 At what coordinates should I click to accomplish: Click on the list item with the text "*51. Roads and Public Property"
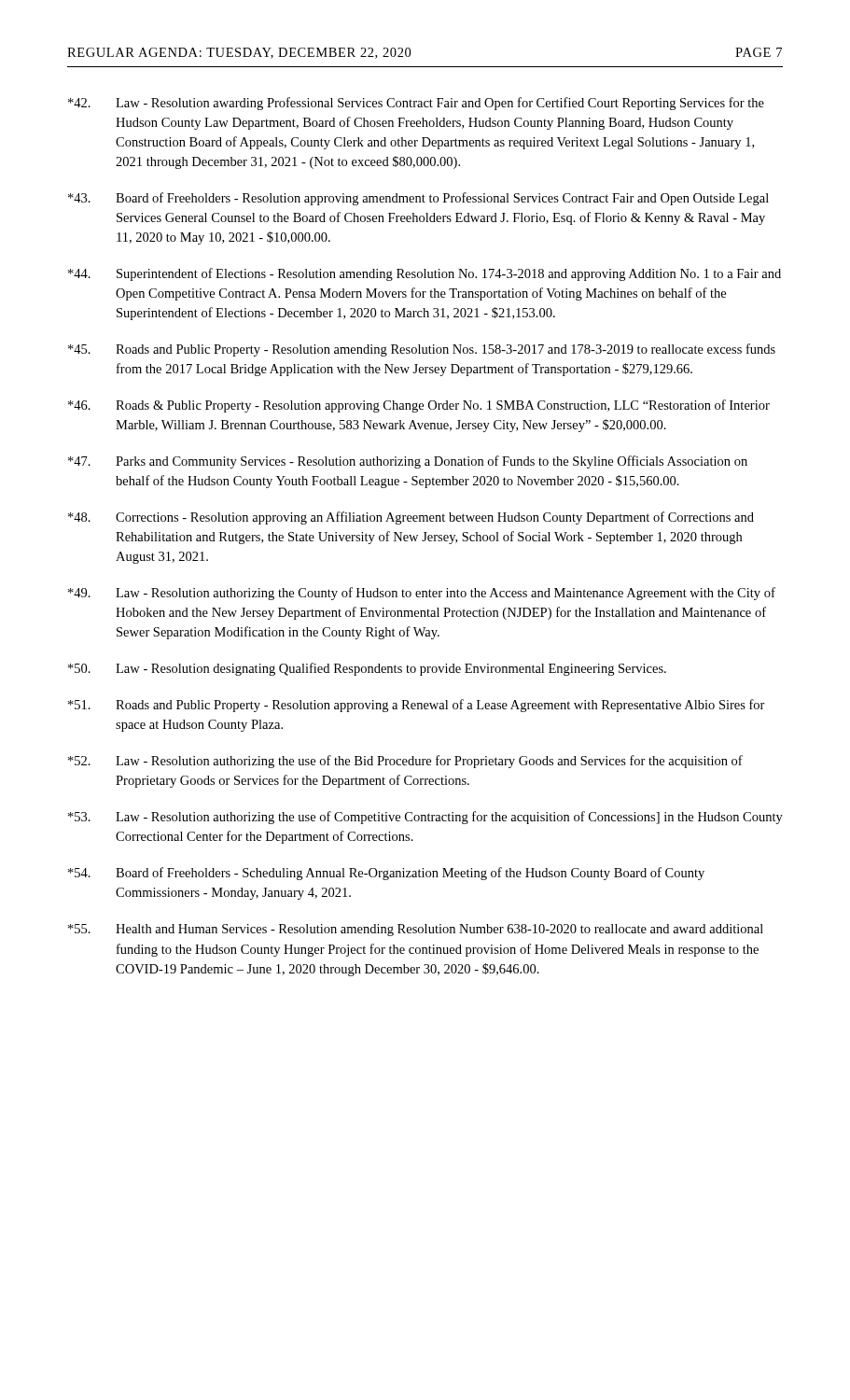coord(425,715)
